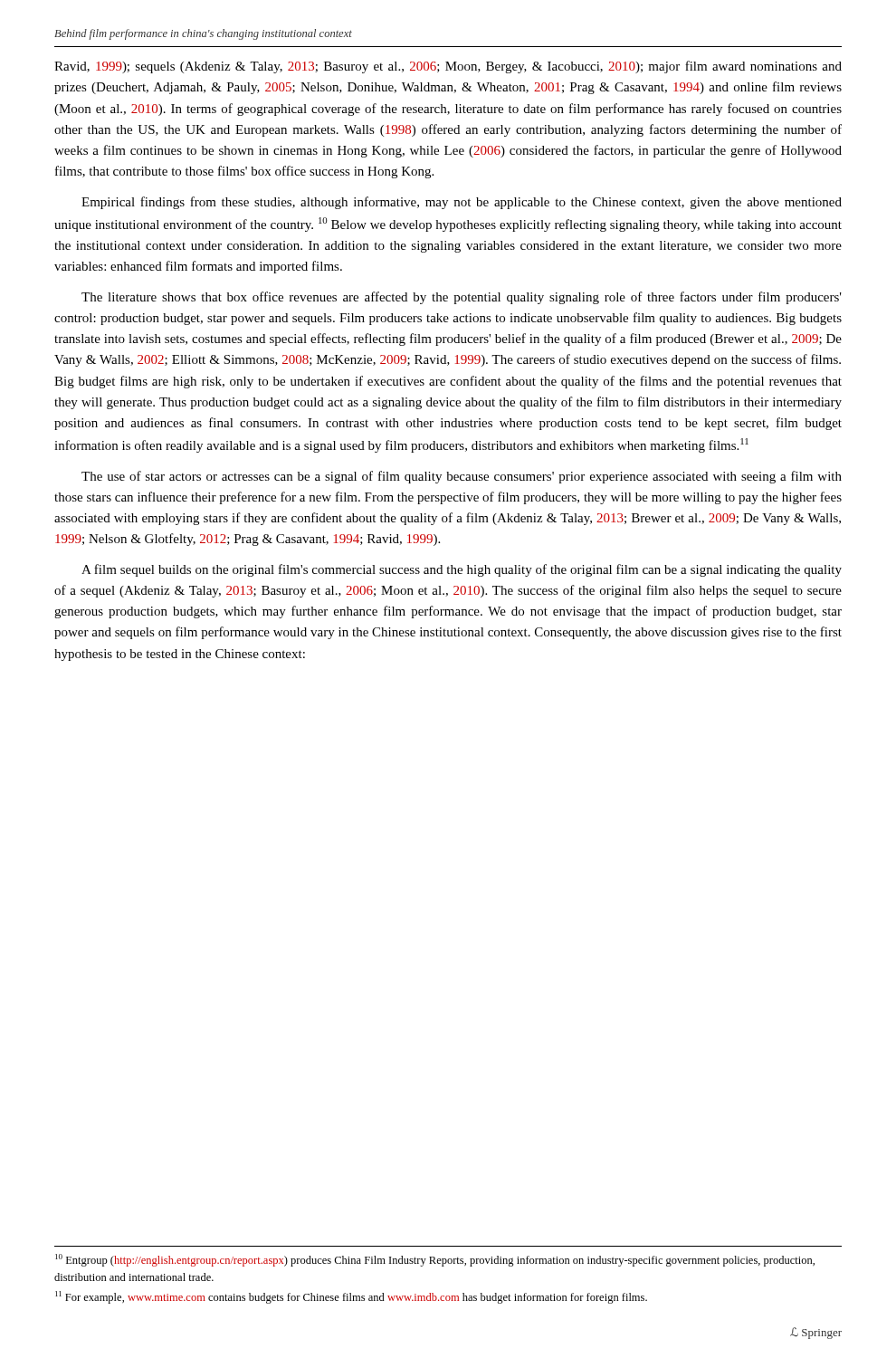Viewport: 896px width, 1358px height.
Task: Point to the region starting "10 Entgroup (http://english.entgroup.cn/report.aspx) produces"
Action: (435, 1268)
